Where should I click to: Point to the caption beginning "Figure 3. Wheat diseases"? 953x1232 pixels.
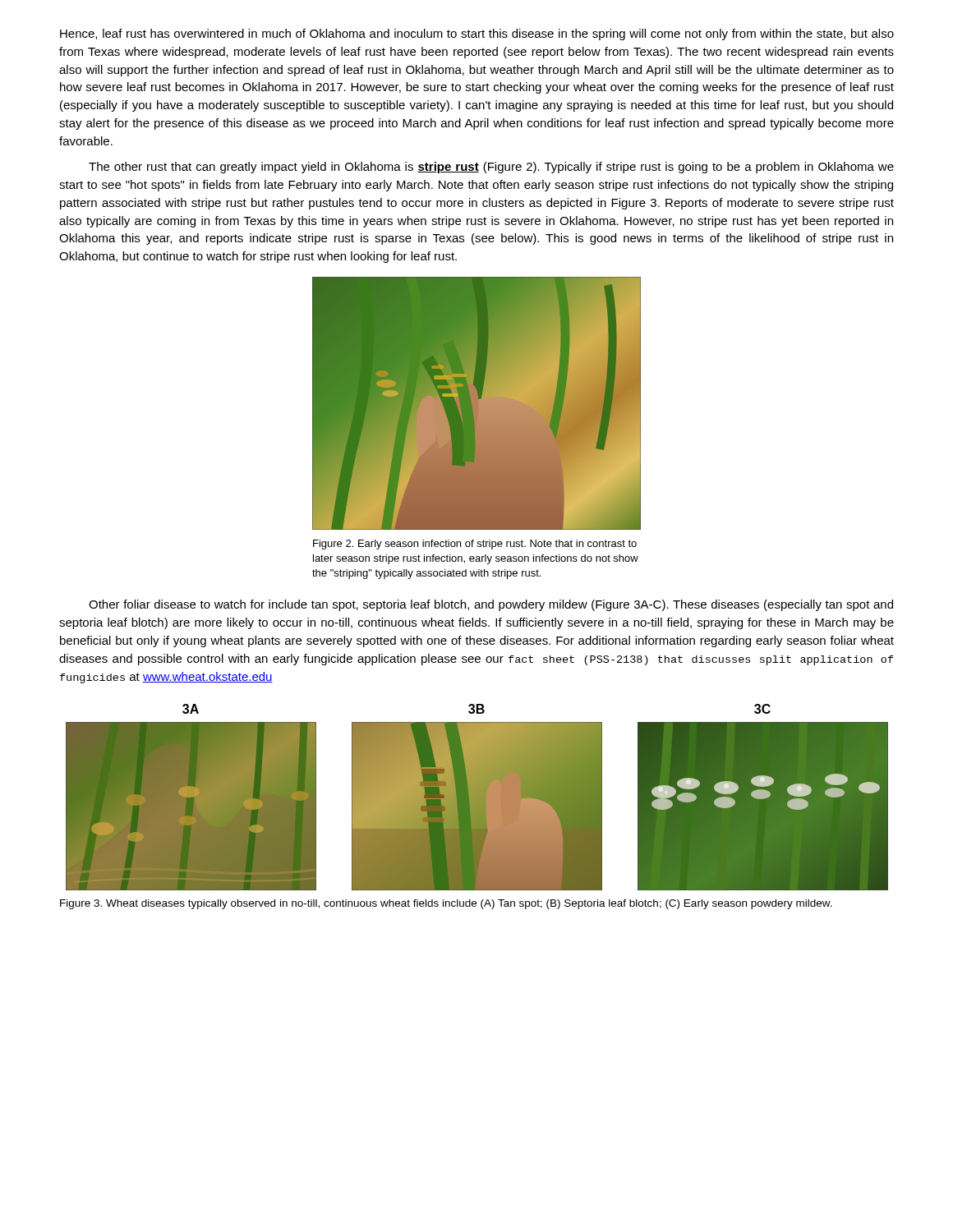pos(446,903)
